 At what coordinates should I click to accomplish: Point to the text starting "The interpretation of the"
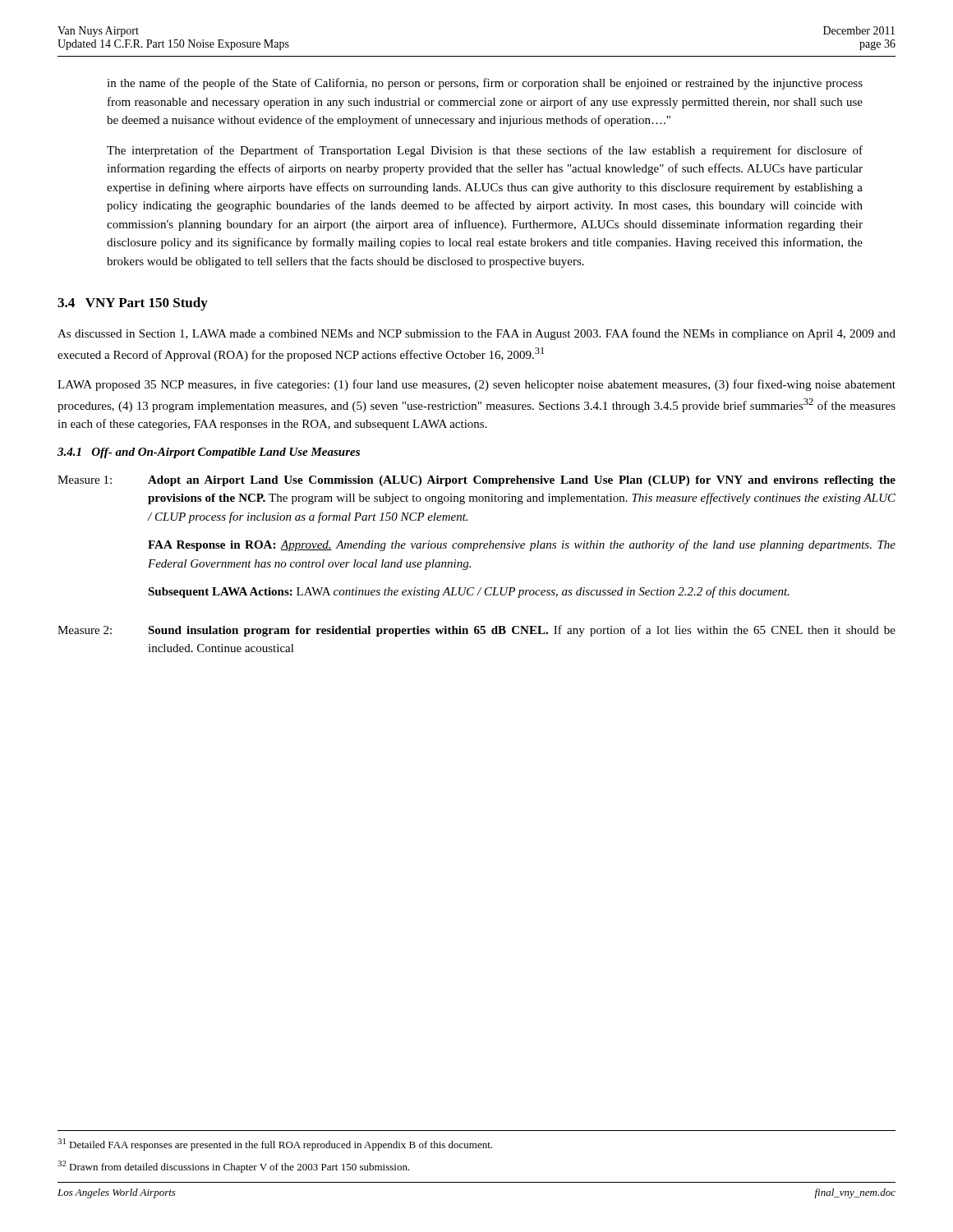[x=485, y=205]
